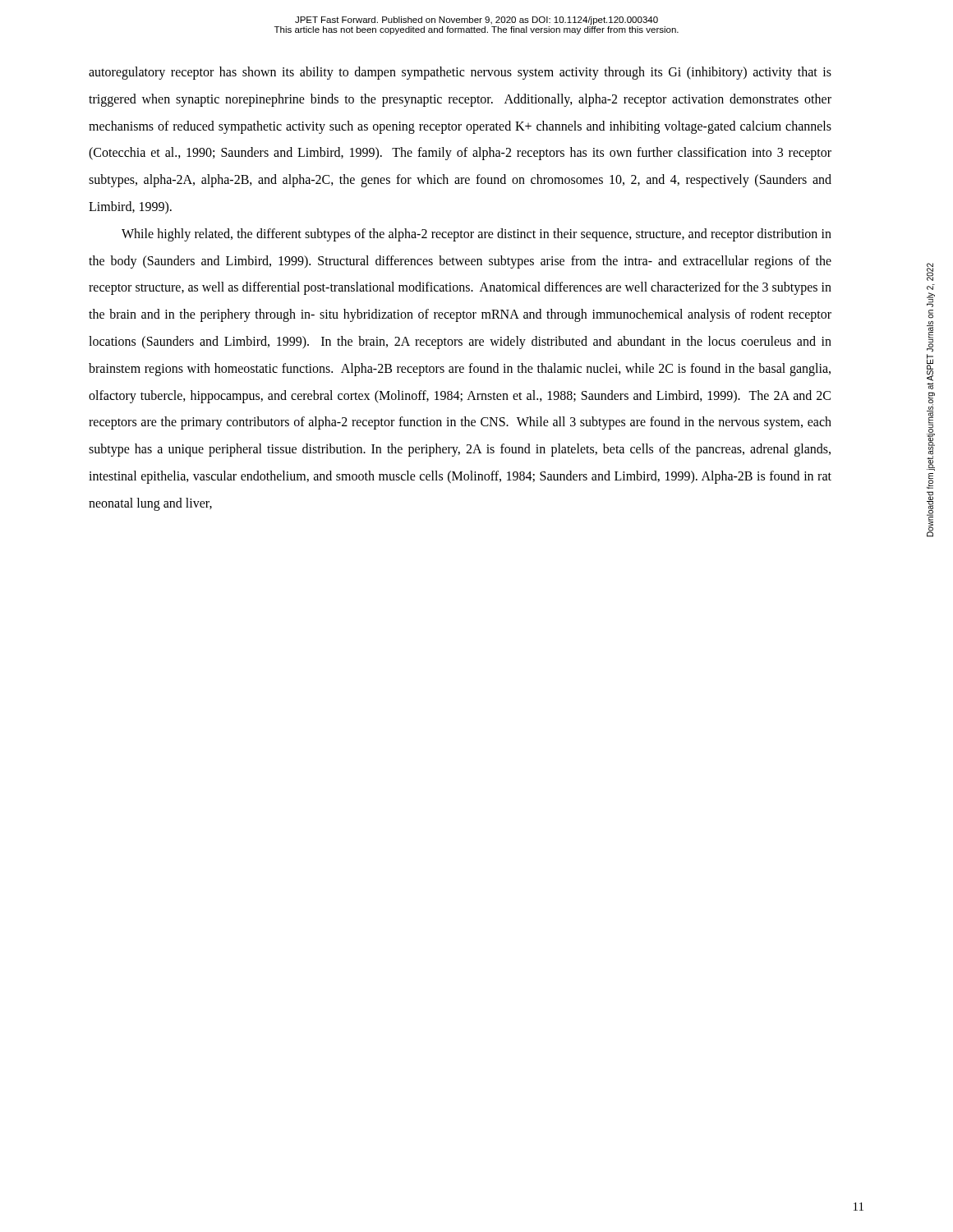Click the passage that begins "autoregulatory receptor has shown its ability to dampen"

tap(460, 288)
